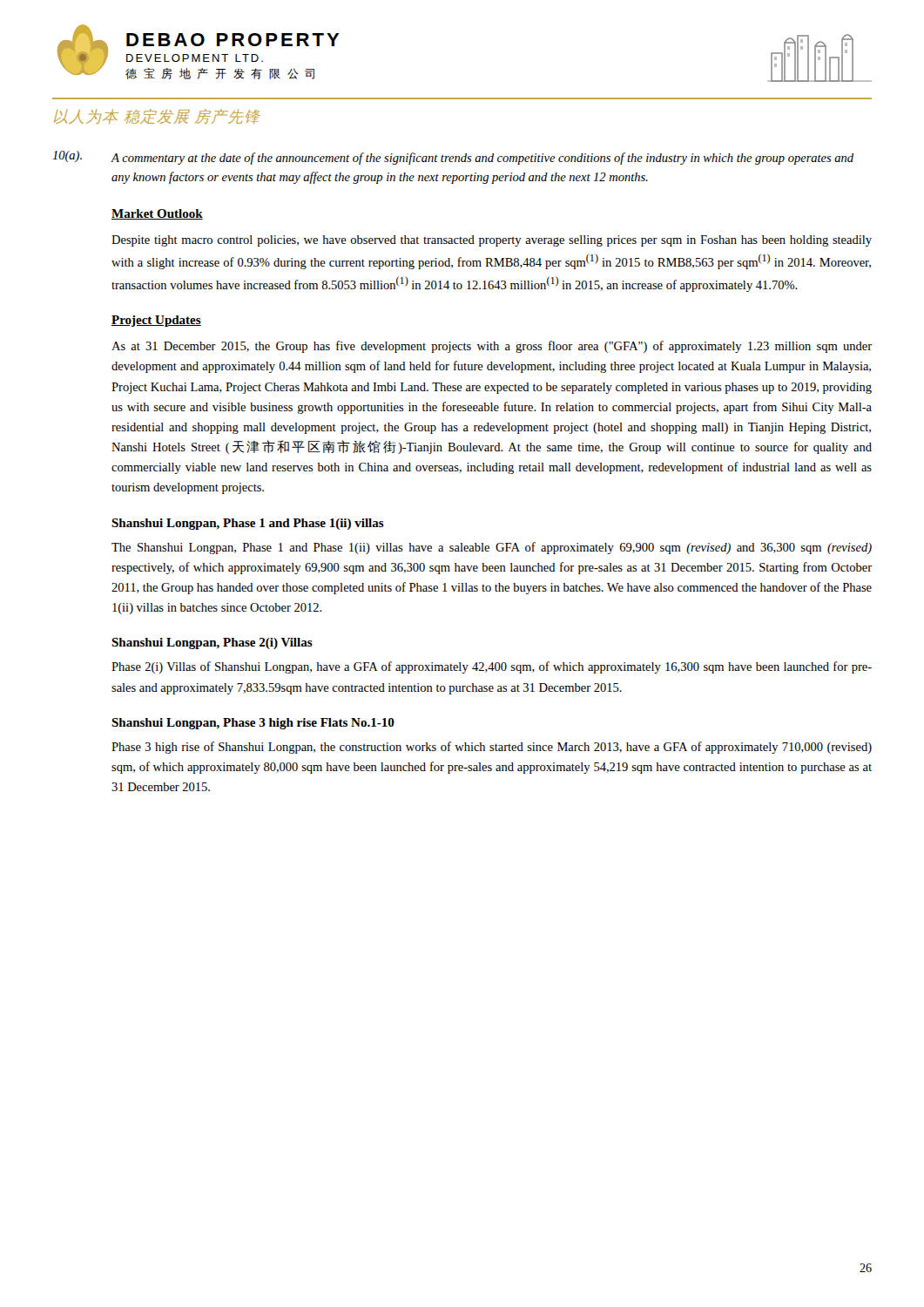
Task: Point to the text starting "Phase 2(i) Villas of Shanshui Longpan, have"
Action: point(492,677)
